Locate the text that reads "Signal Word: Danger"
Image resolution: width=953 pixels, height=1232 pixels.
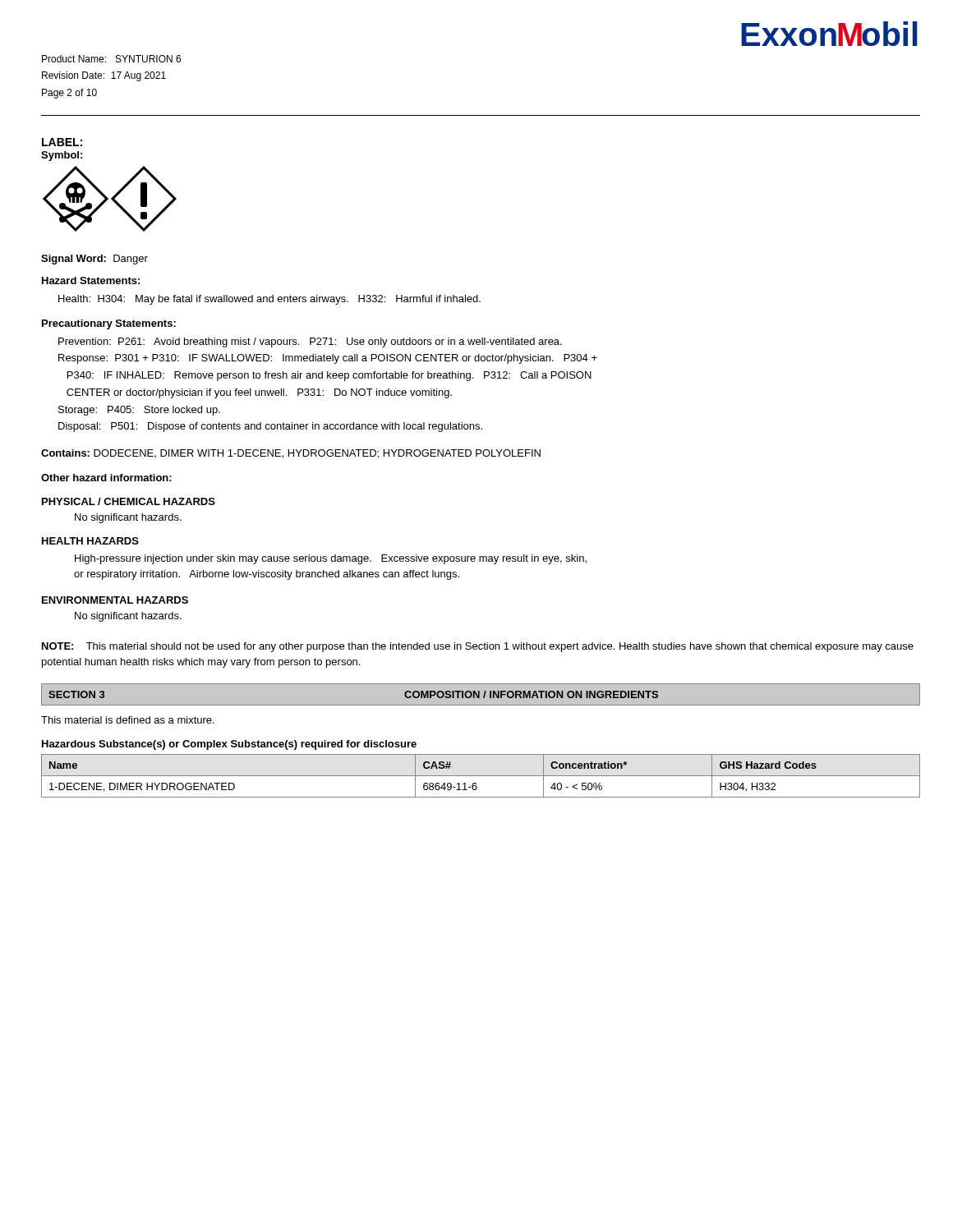94,258
